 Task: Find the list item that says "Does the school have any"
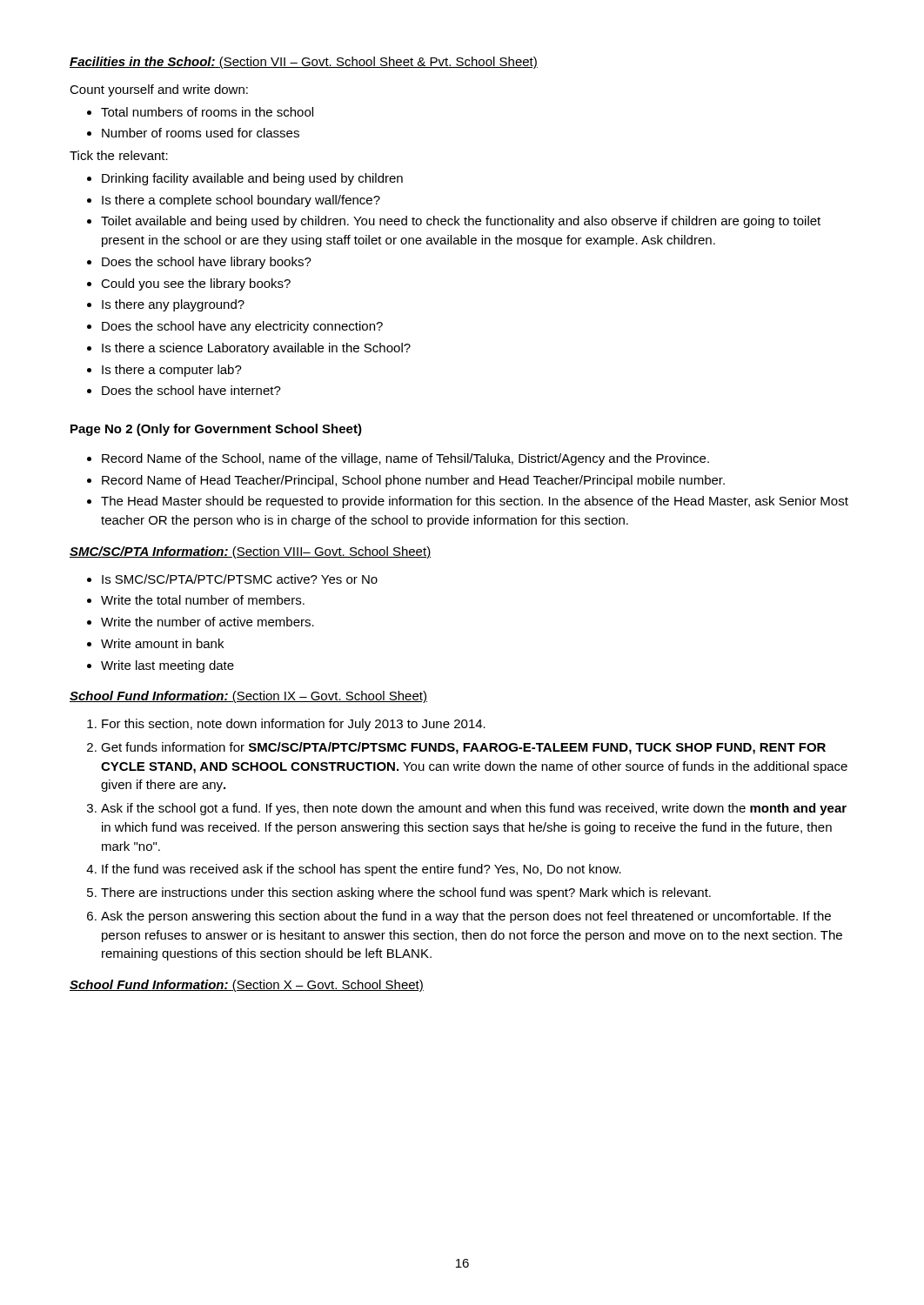point(235,327)
